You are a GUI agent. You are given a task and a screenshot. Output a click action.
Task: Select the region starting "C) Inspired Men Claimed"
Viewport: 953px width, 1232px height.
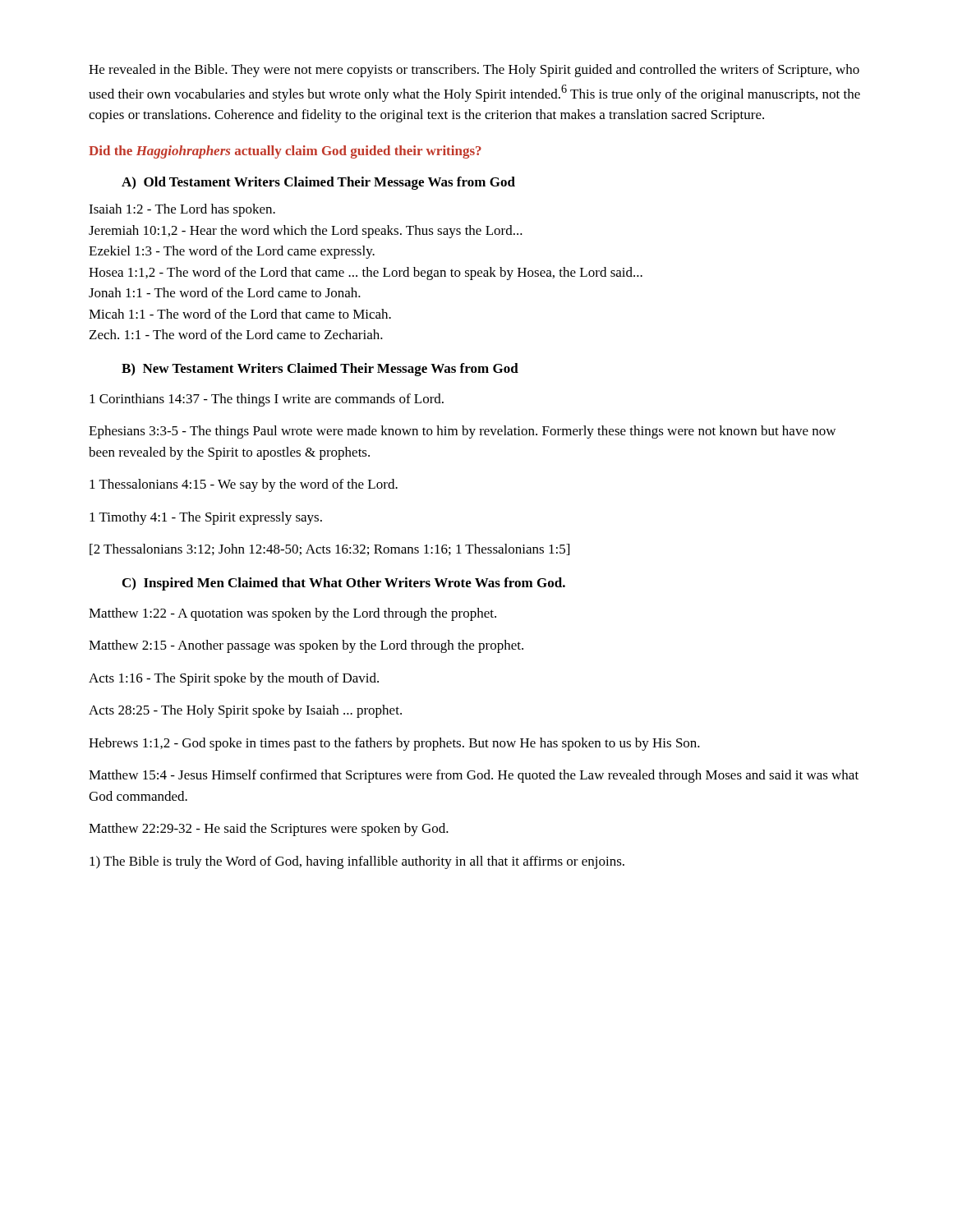[x=344, y=582]
